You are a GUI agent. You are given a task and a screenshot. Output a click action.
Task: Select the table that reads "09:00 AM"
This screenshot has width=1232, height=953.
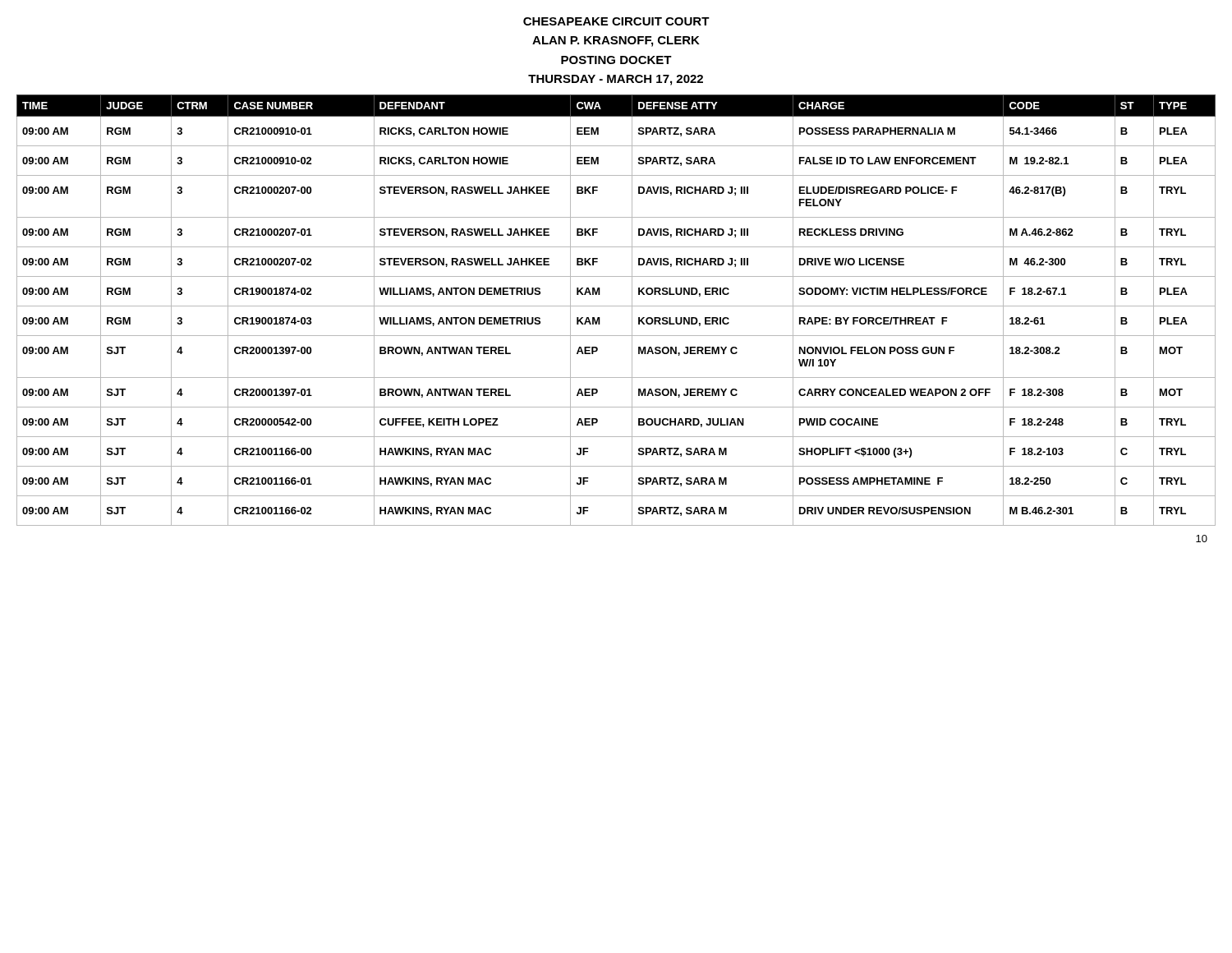pyautogui.click(x=616, y=310)
